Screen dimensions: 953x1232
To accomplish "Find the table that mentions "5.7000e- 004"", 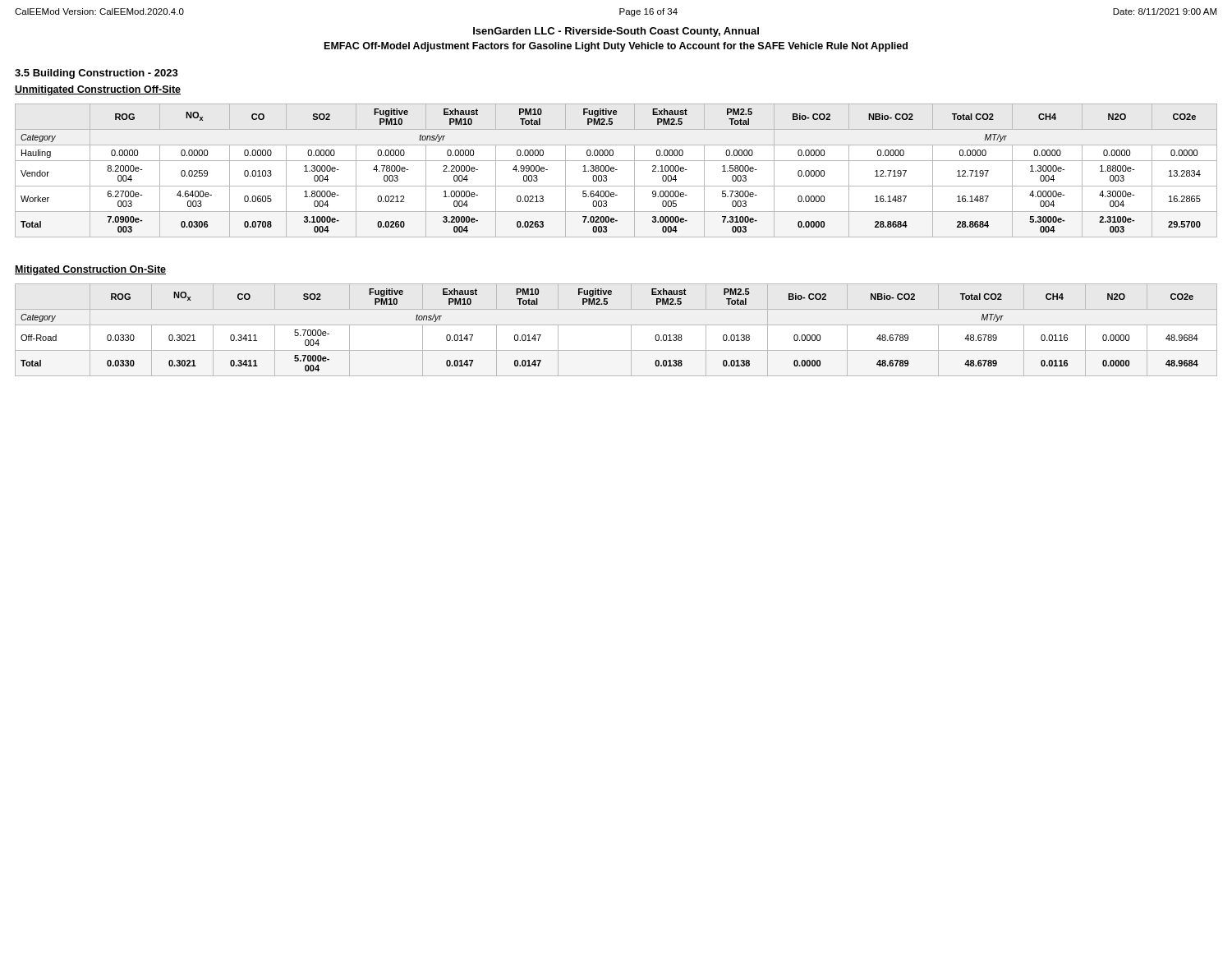I will pyautogui.click(x=616, y=332).
